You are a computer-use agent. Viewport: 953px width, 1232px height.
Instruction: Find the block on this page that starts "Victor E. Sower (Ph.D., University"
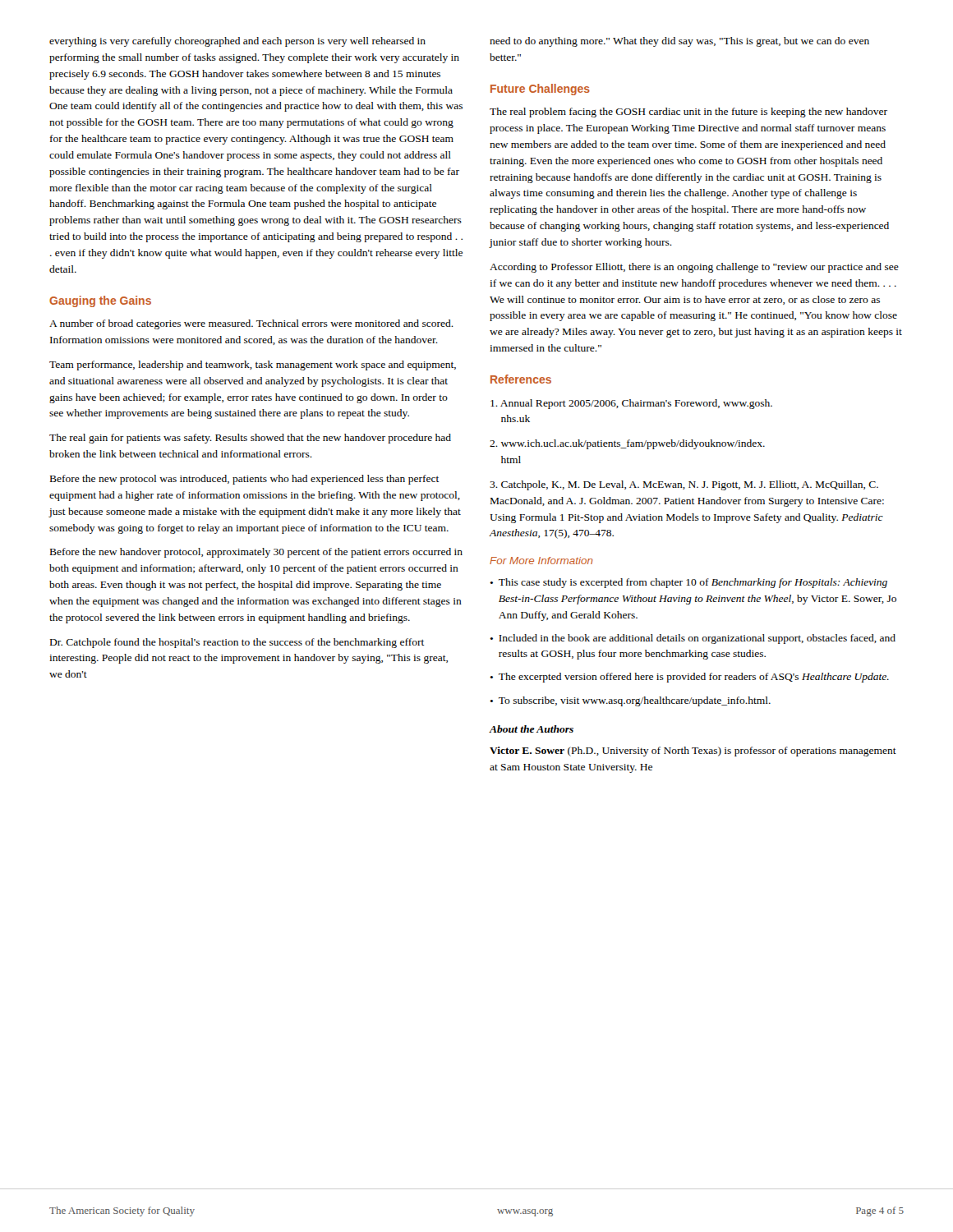(x=697, y=759)
